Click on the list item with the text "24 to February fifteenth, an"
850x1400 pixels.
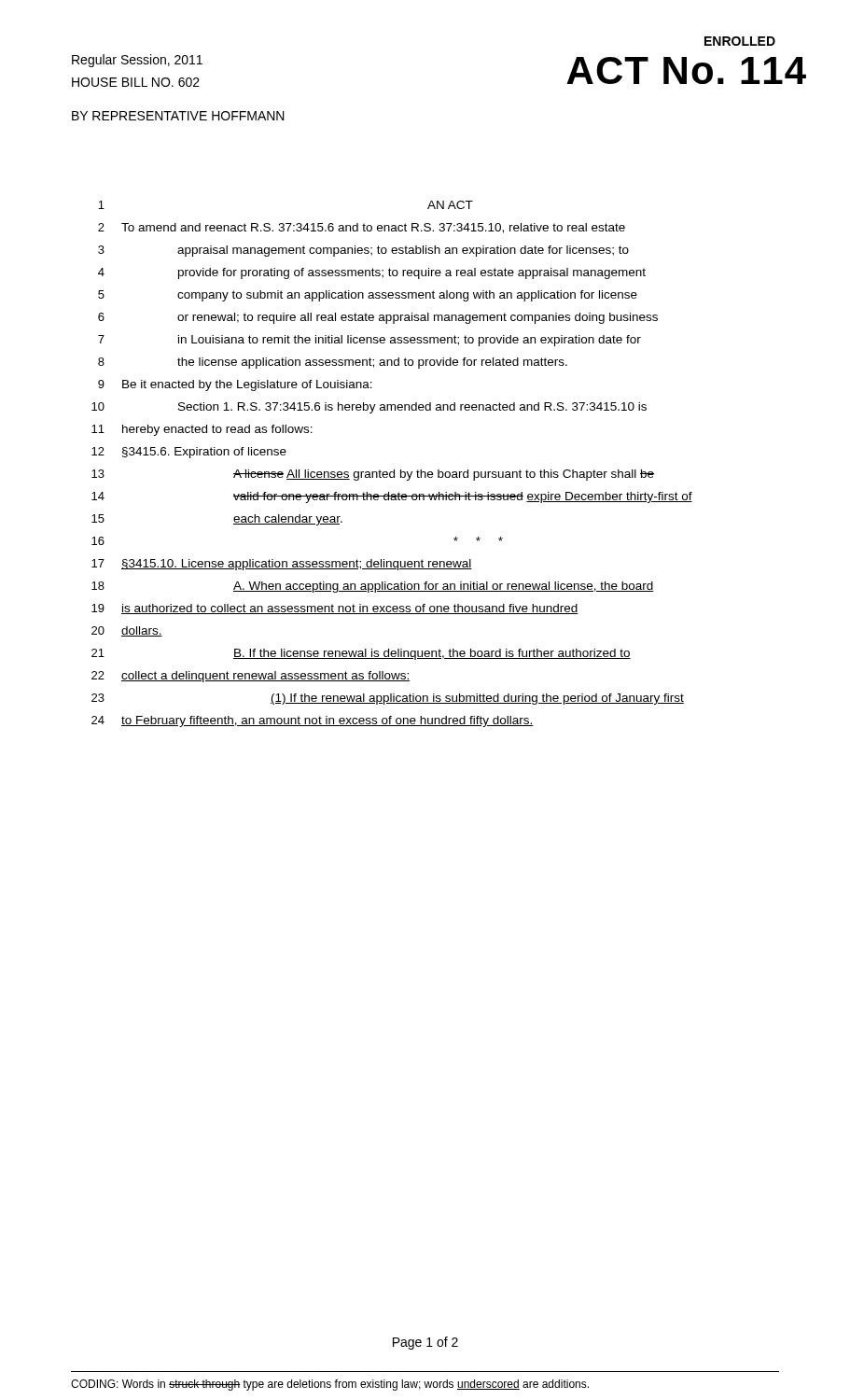pyautogui.click(x=425, y=721)
